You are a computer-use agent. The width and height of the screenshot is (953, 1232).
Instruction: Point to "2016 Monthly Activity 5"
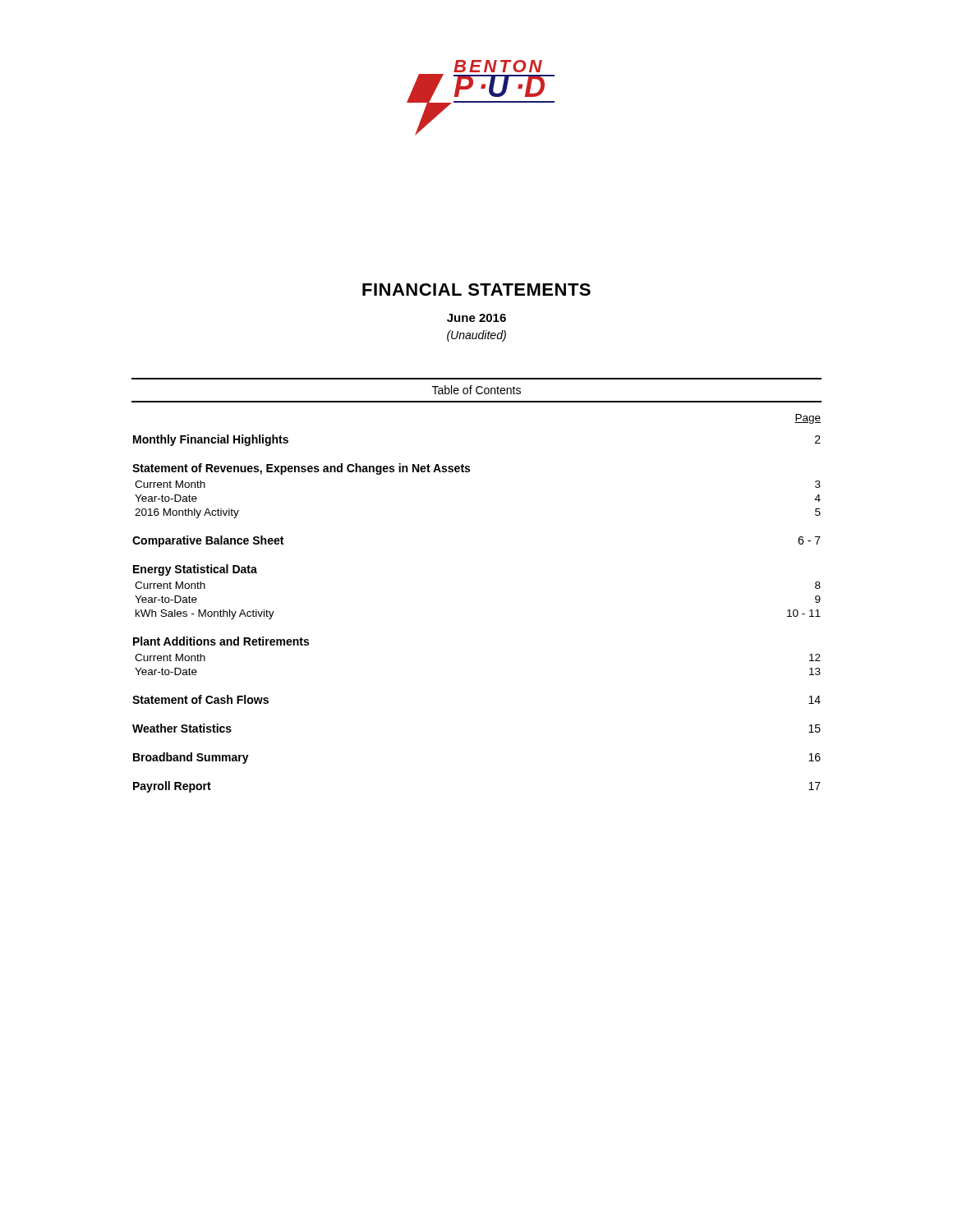click(189, 513)
